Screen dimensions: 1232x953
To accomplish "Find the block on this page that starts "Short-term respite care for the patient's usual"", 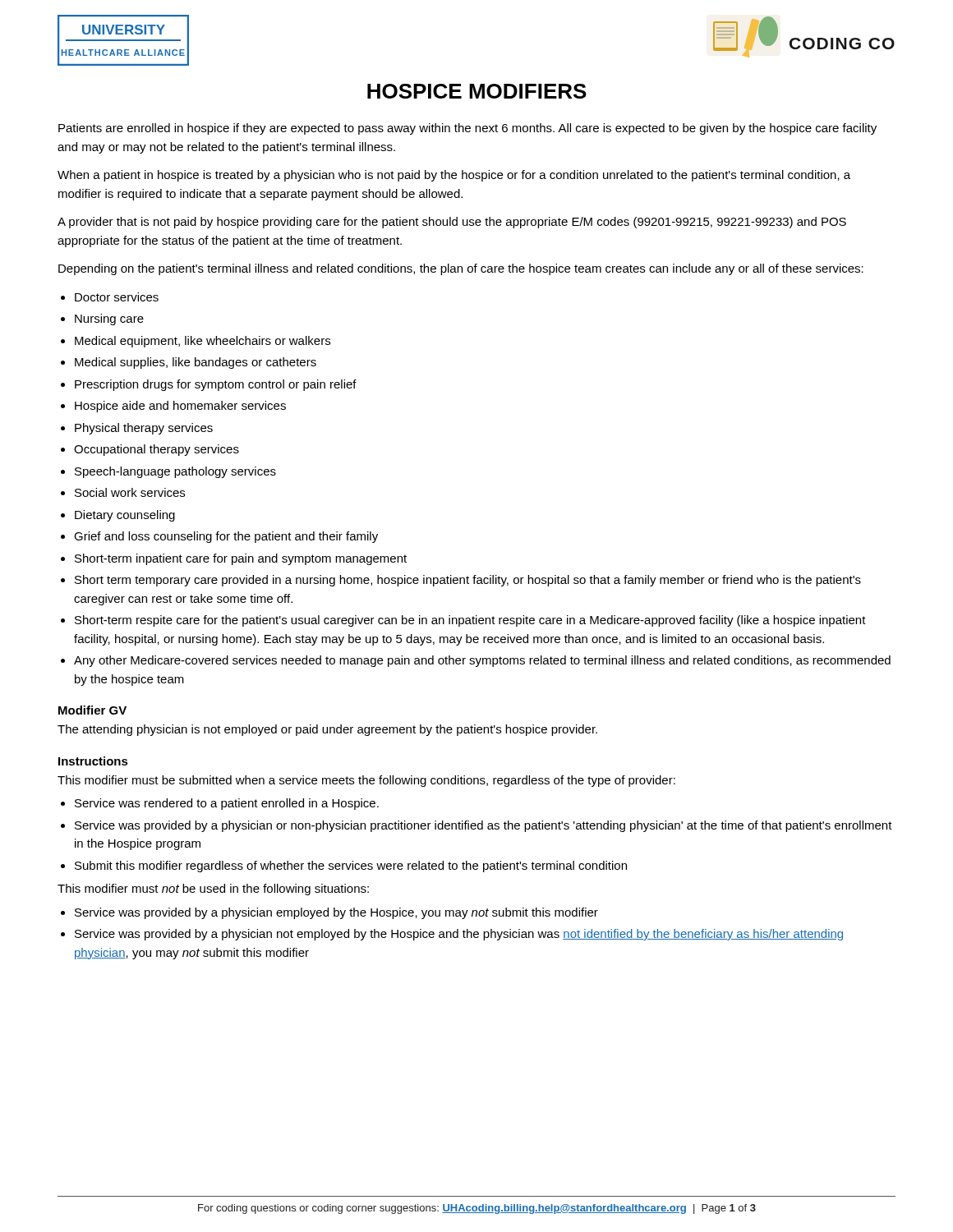I will [470, 629].
